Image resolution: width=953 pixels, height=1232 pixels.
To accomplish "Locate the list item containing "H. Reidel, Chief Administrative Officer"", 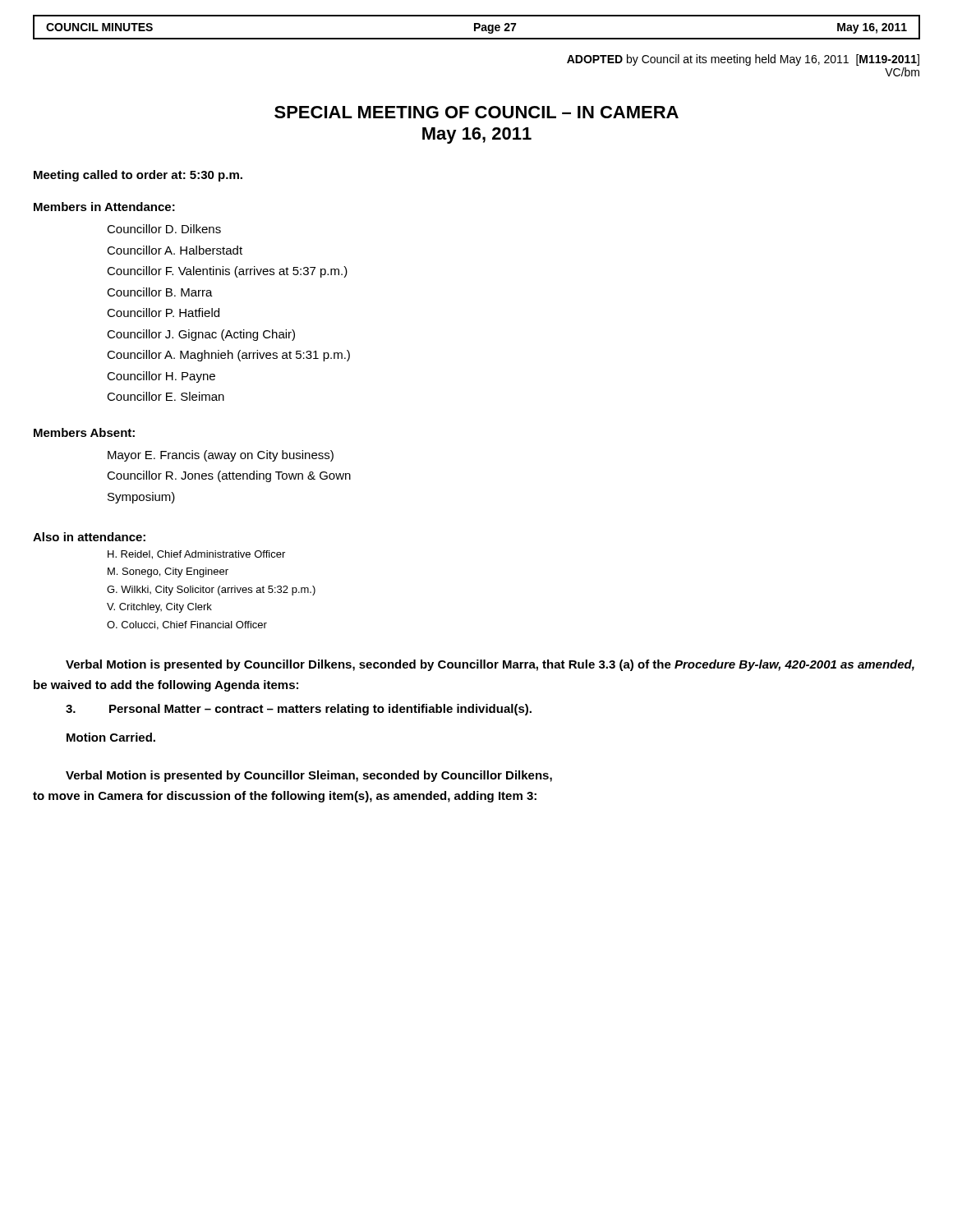I will point(196,554).
